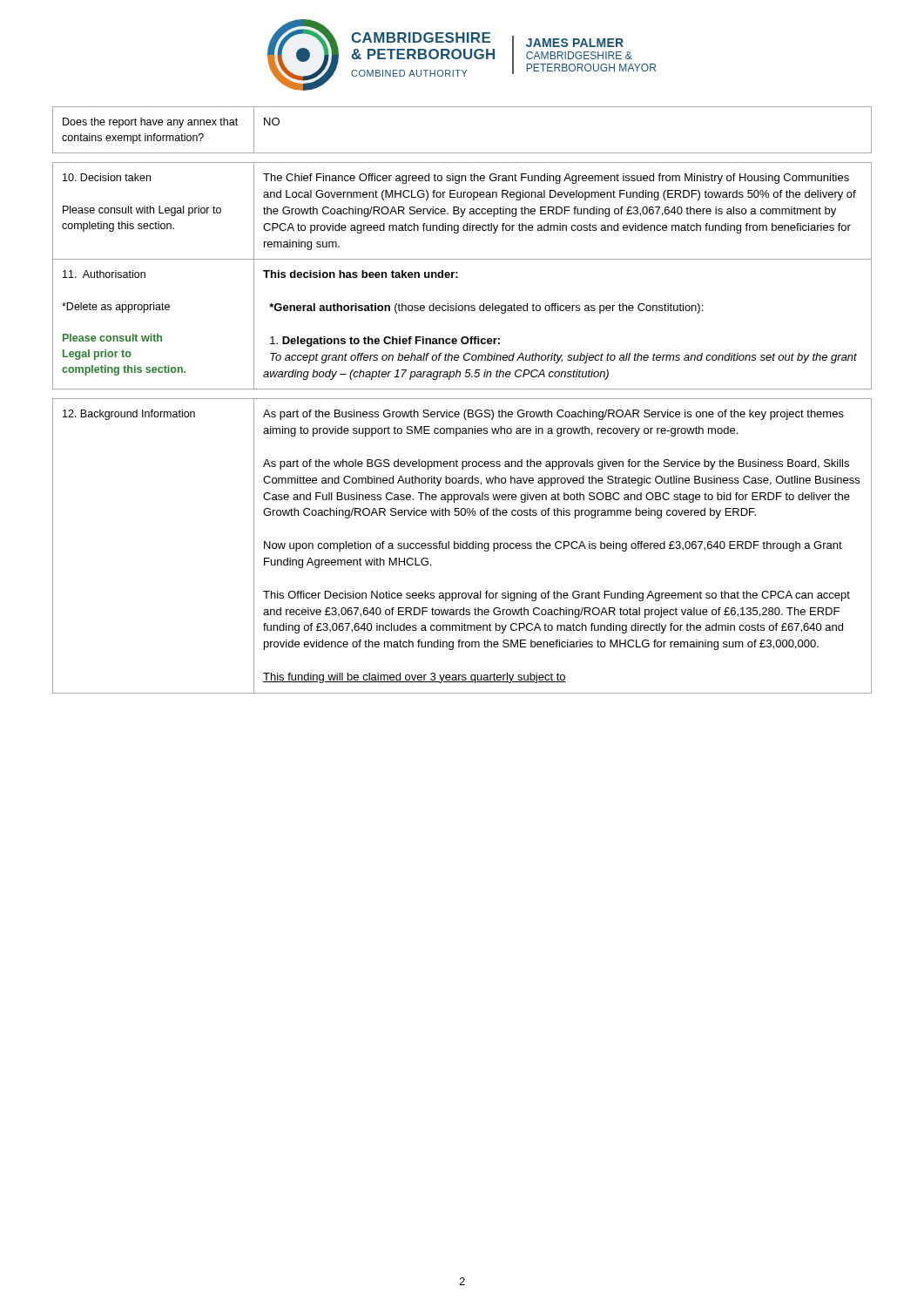Select the logo
This screenshot has width=924, height=1307.
[x=462, y=55]
